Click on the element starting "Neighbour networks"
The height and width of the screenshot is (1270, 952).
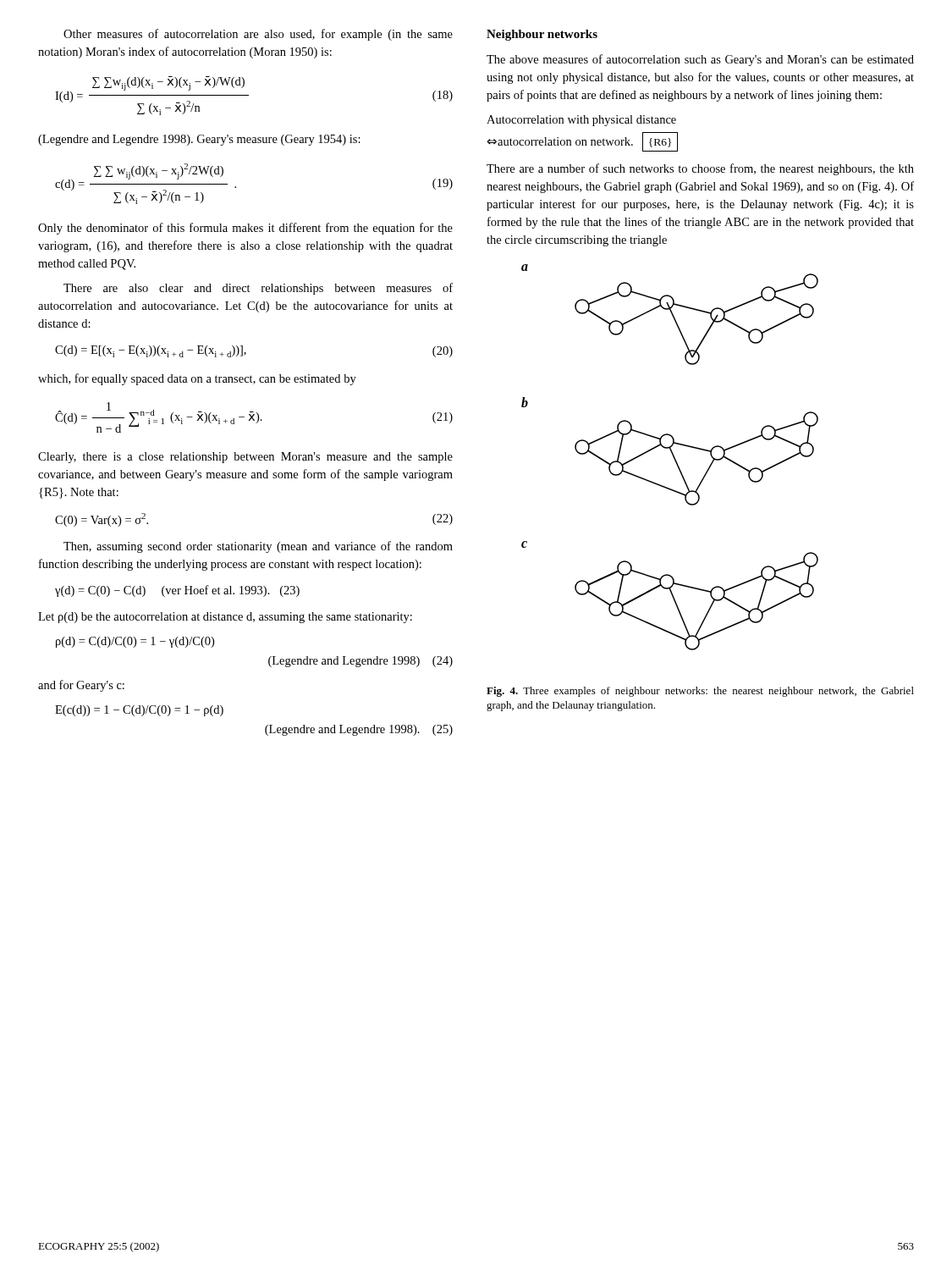tap(542, 35)
